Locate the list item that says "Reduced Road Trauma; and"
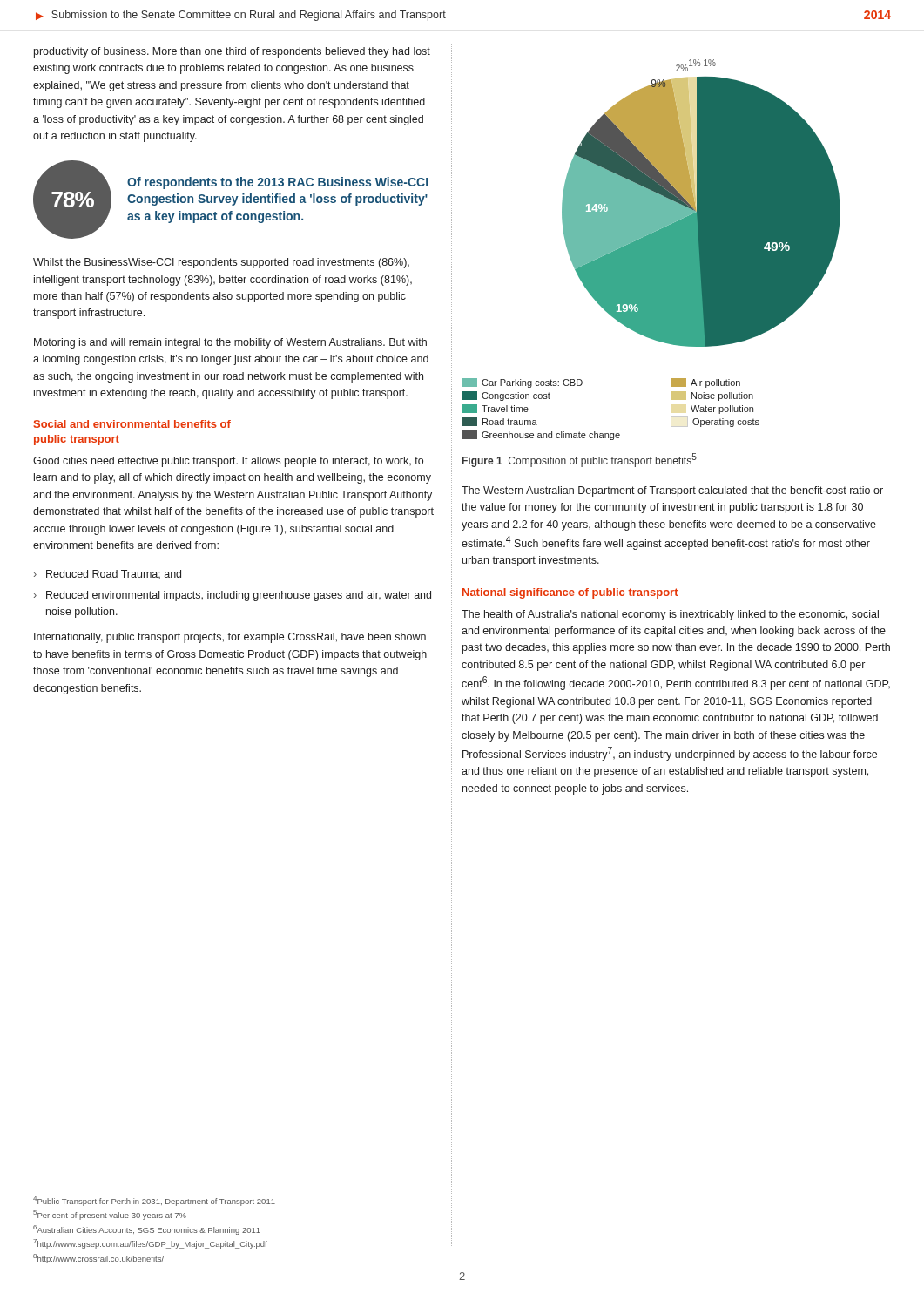 [x=114, y=574]
